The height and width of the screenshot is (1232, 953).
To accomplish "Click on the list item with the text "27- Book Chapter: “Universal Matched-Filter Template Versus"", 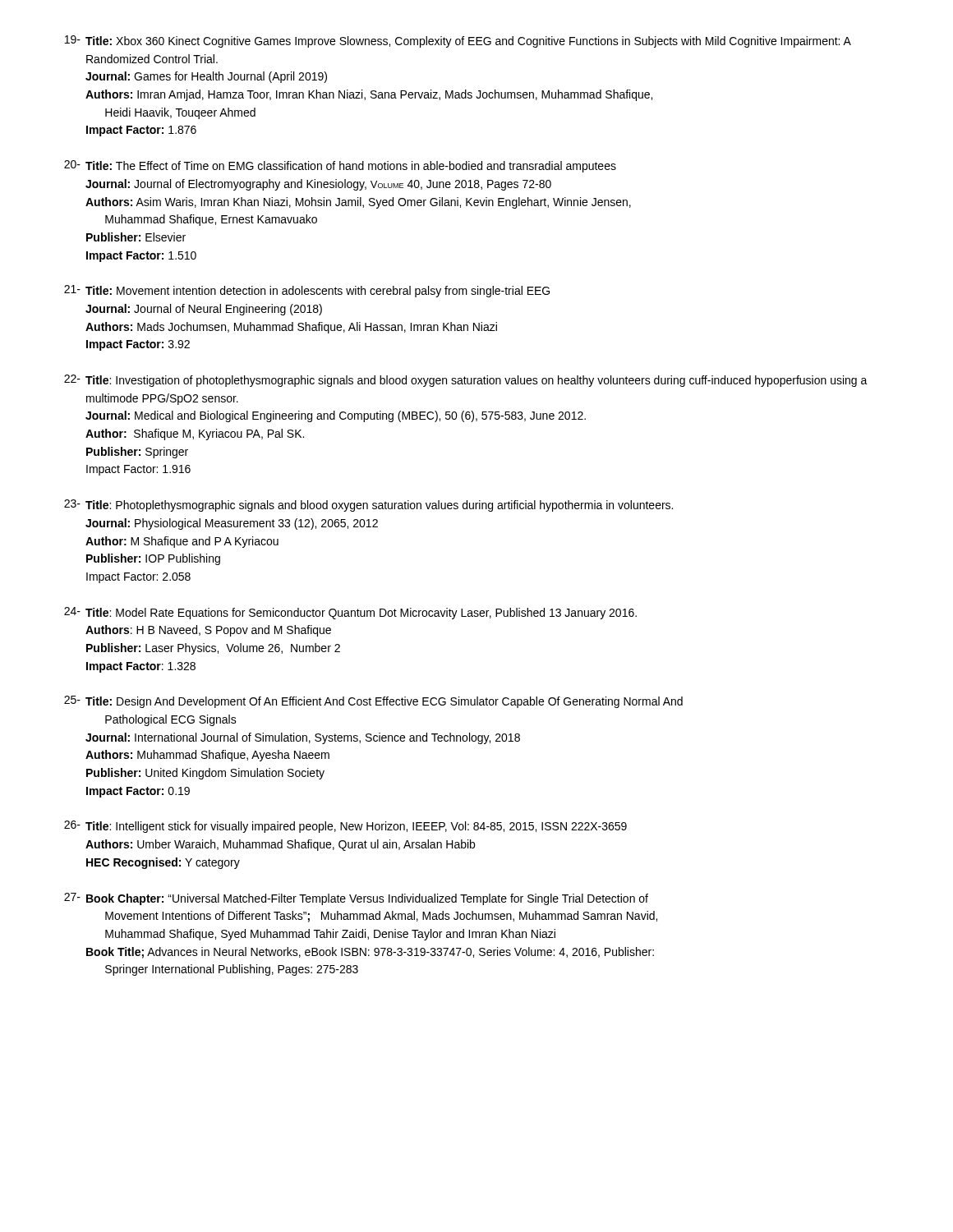I will pyautogui.click(x=476, y=934).
